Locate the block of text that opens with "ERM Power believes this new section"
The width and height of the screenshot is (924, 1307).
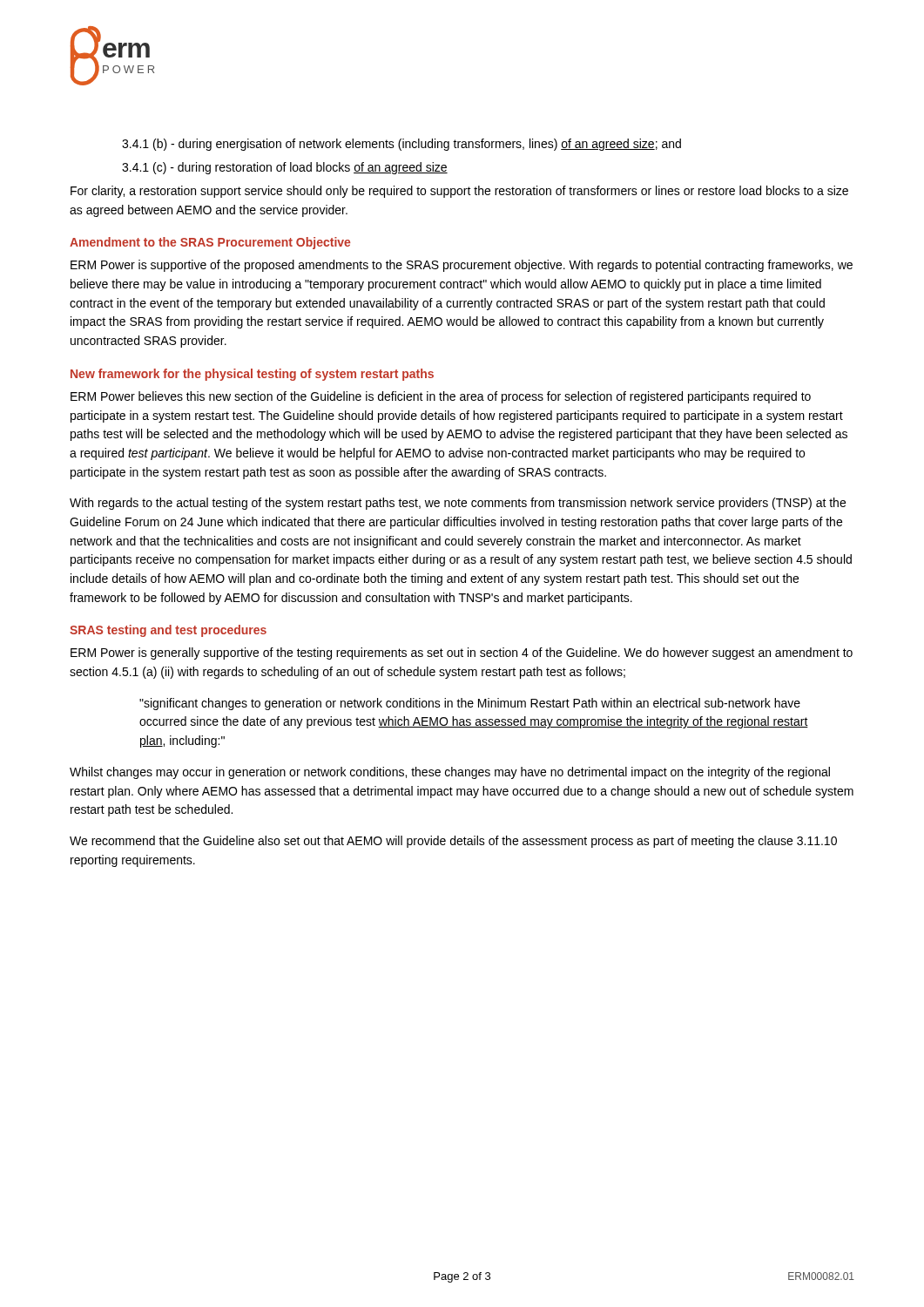[x=459, y=434]
